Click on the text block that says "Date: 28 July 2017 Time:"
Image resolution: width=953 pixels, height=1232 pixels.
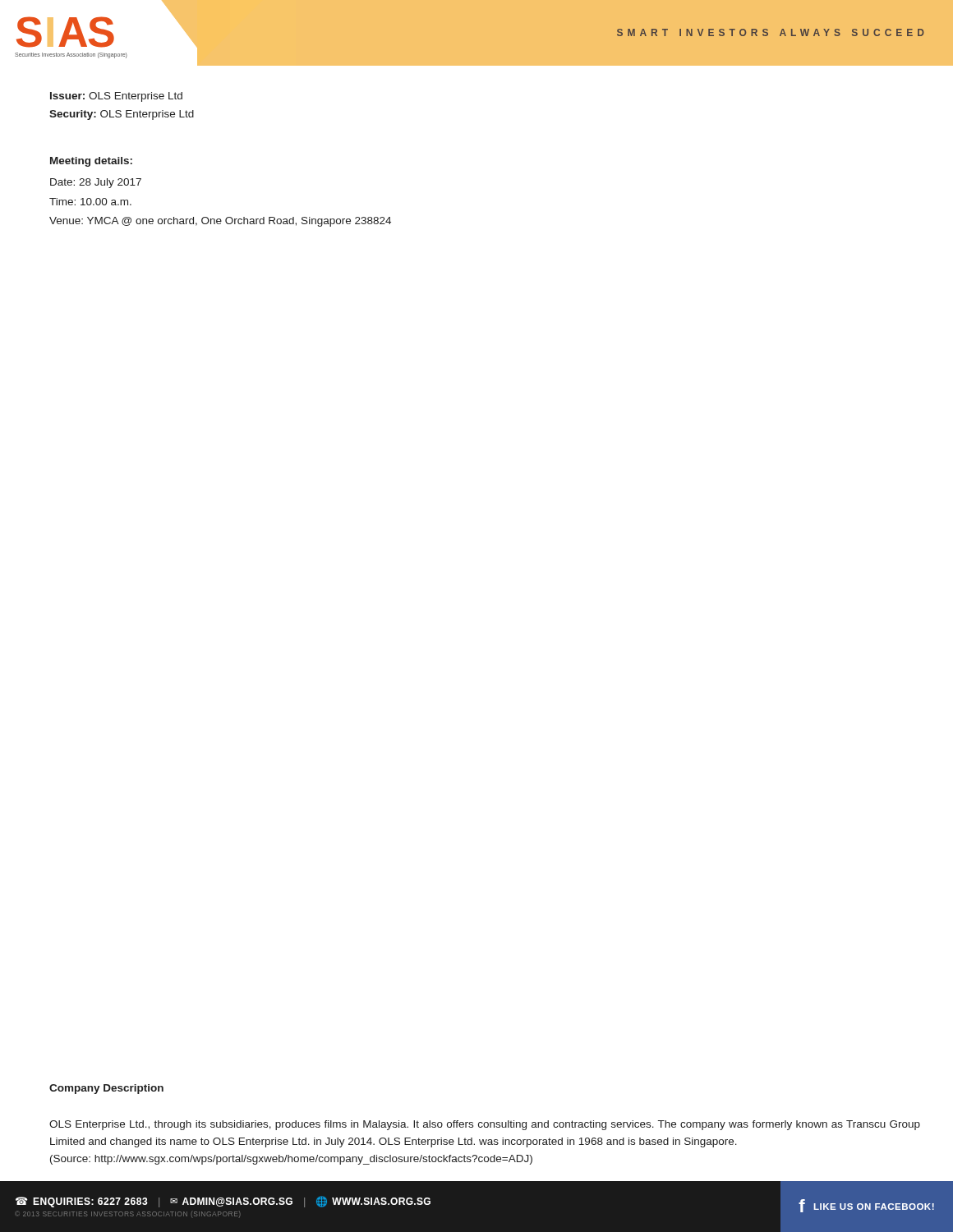[x=96, y=183]
